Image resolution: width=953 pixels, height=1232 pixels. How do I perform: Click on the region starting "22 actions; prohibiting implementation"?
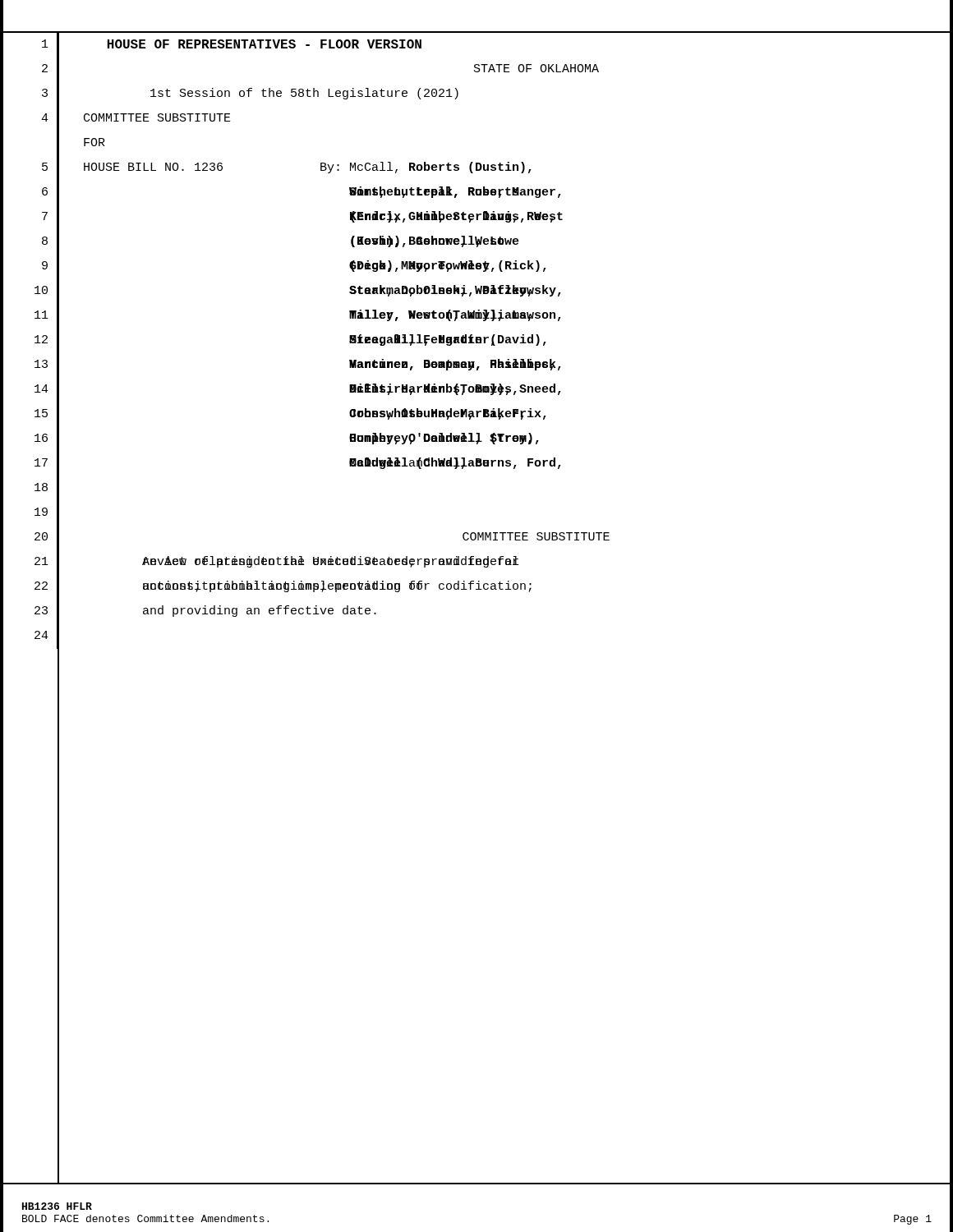(x=476, y=587)
